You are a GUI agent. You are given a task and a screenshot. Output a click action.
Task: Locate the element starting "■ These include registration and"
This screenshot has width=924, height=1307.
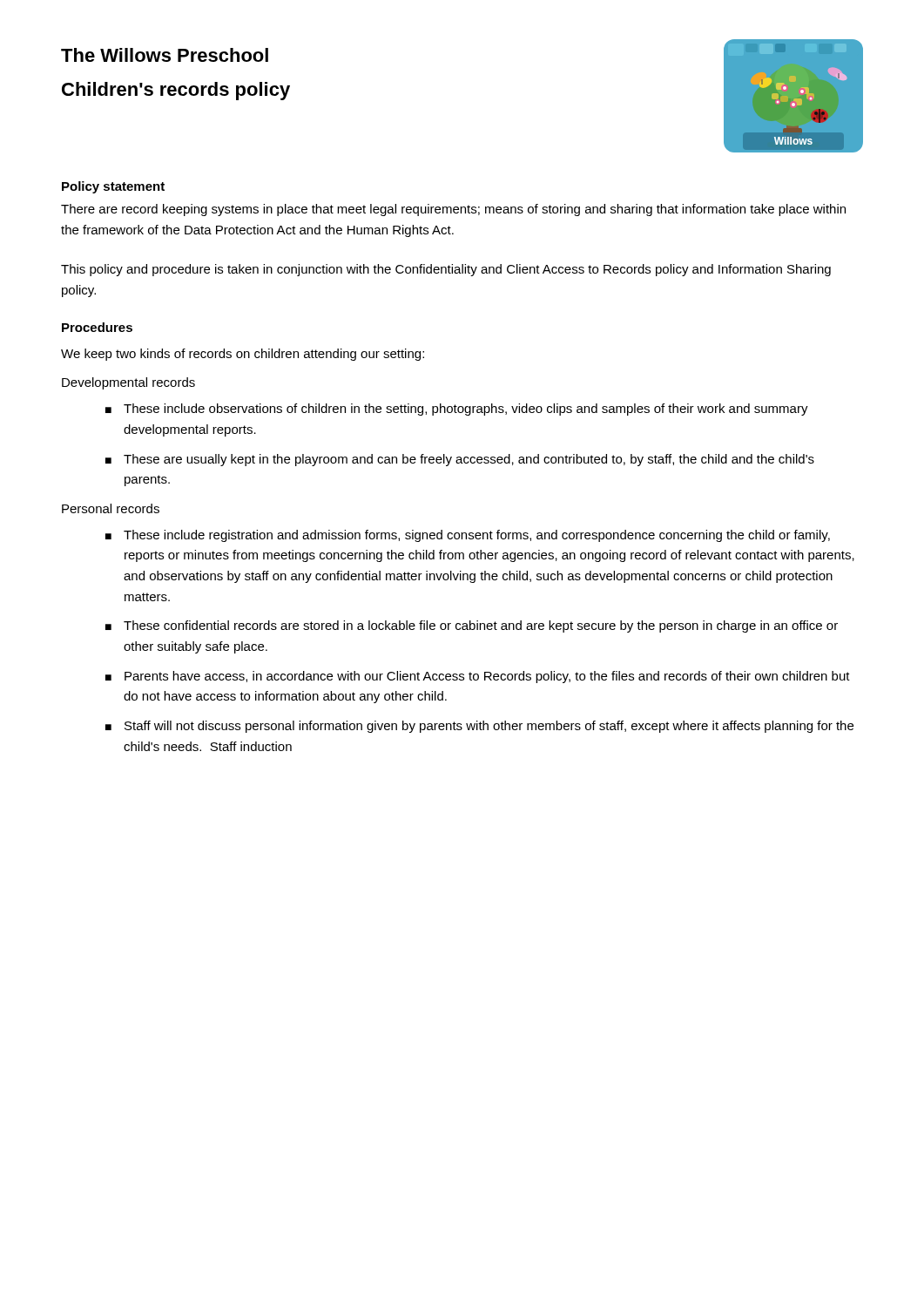tap(484, 565)
